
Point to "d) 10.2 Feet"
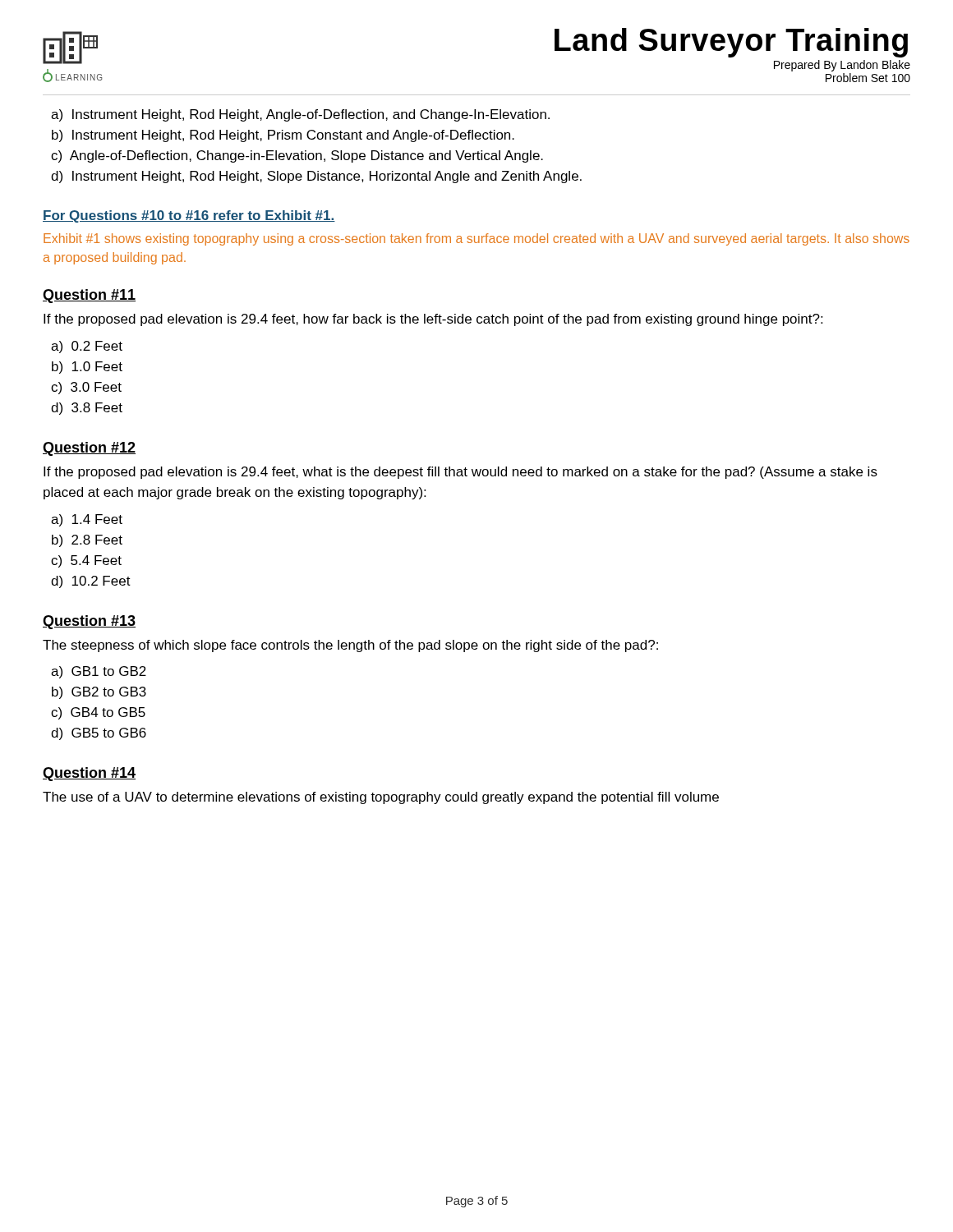[90, 581]
